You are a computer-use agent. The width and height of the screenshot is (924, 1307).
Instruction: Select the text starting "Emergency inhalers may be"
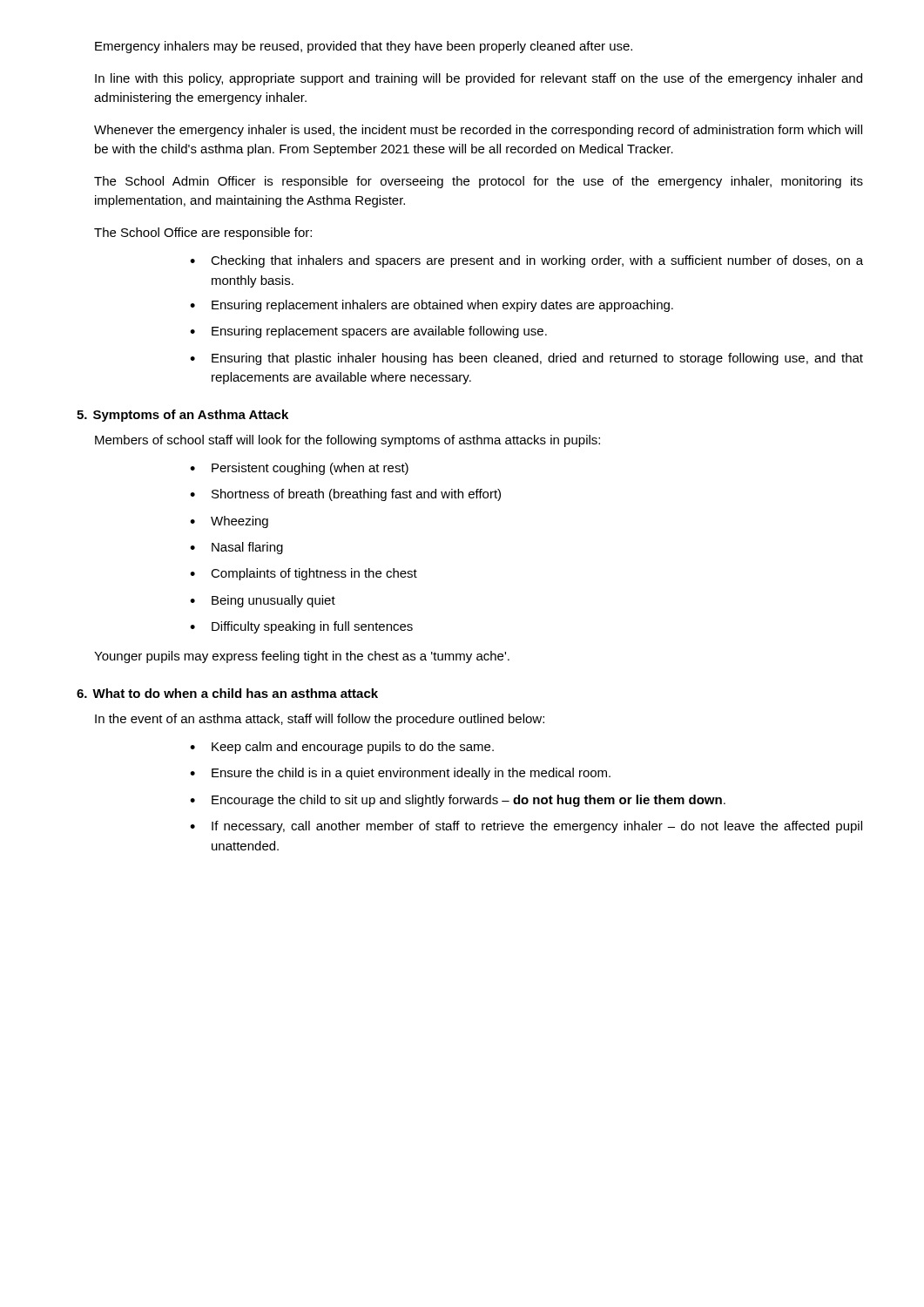coord(364,46)
